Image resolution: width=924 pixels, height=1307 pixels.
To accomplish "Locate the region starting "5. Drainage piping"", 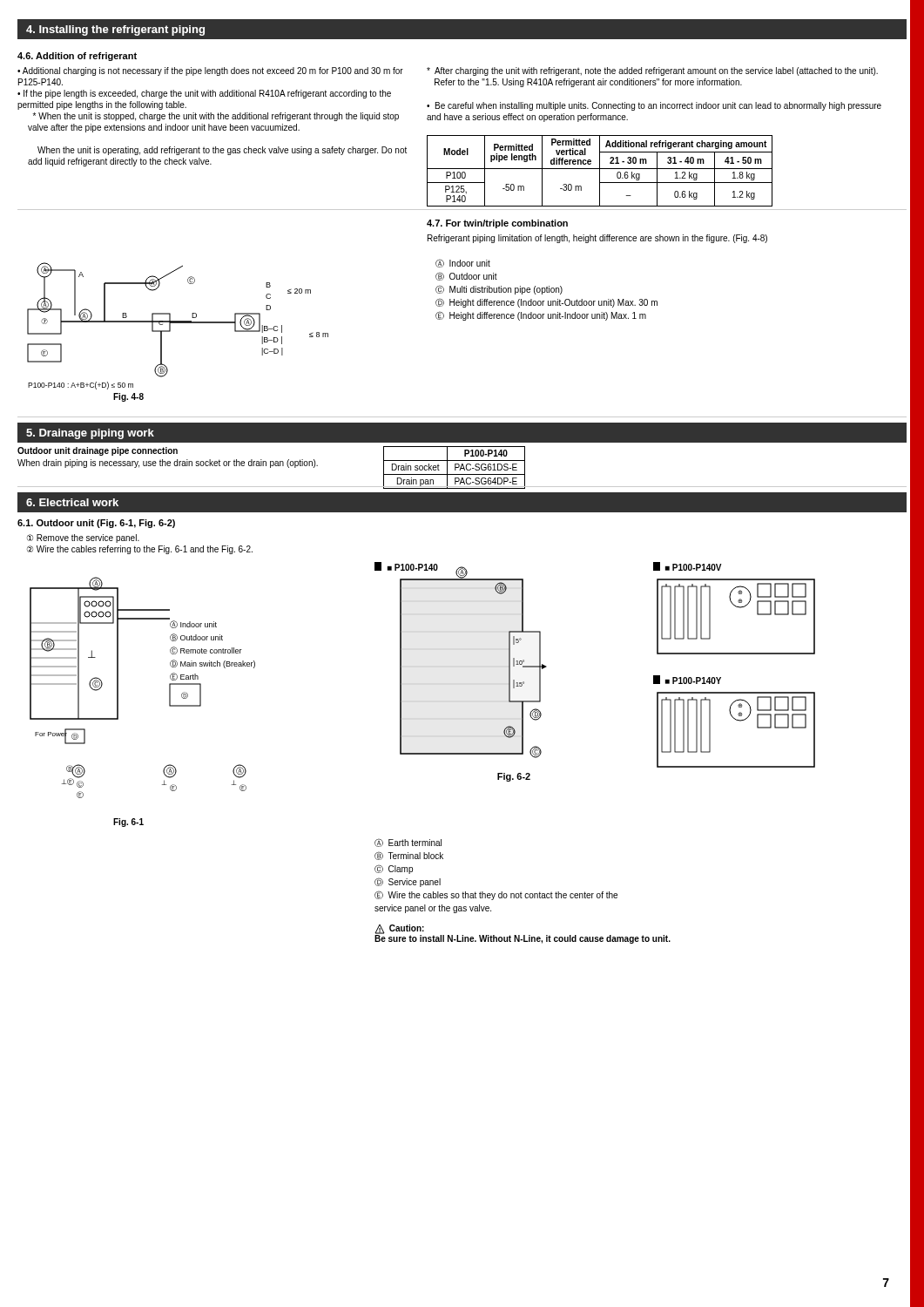I will point(90,433).
